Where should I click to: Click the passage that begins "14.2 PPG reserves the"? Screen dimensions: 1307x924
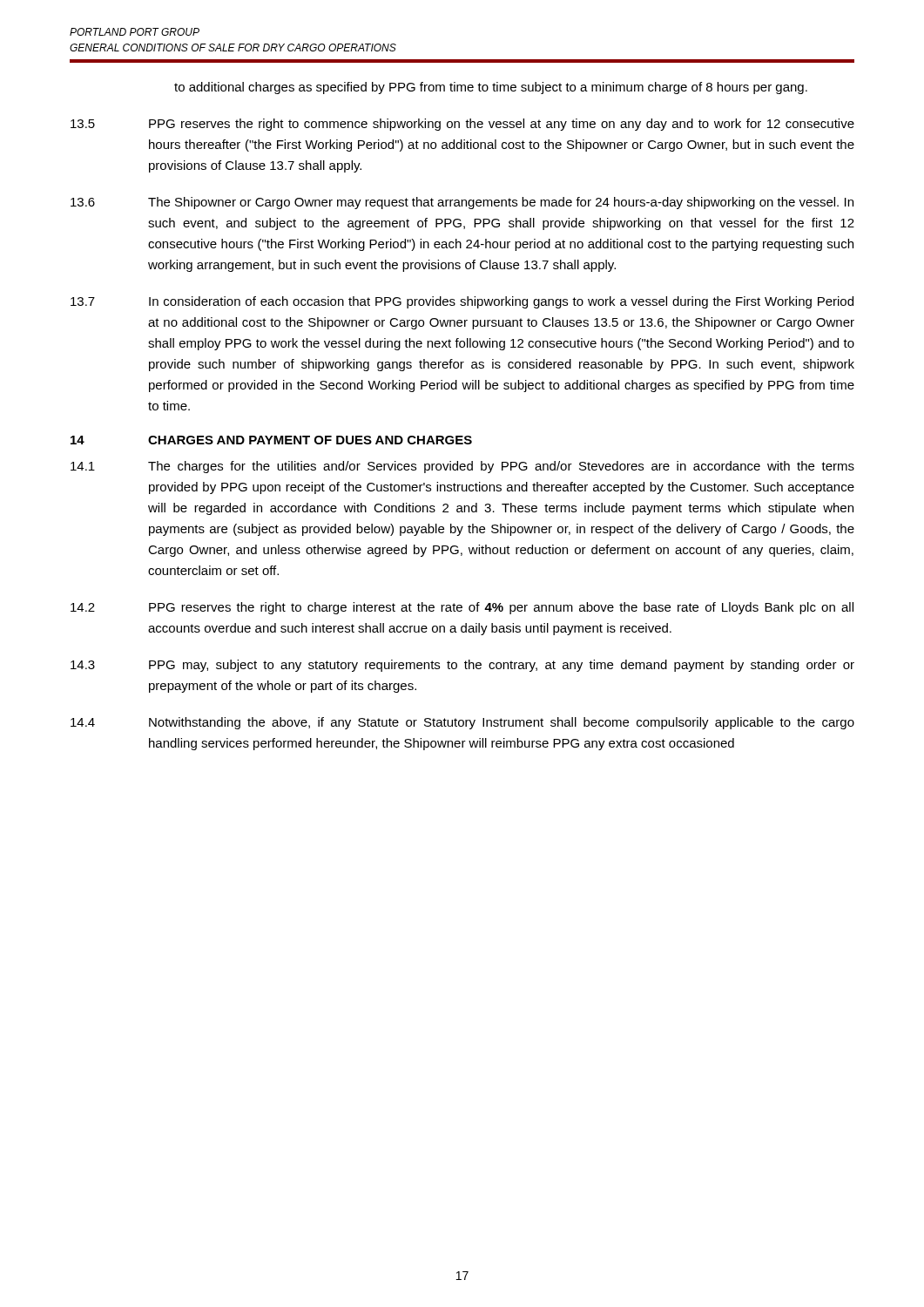click(x=462, y=618)
